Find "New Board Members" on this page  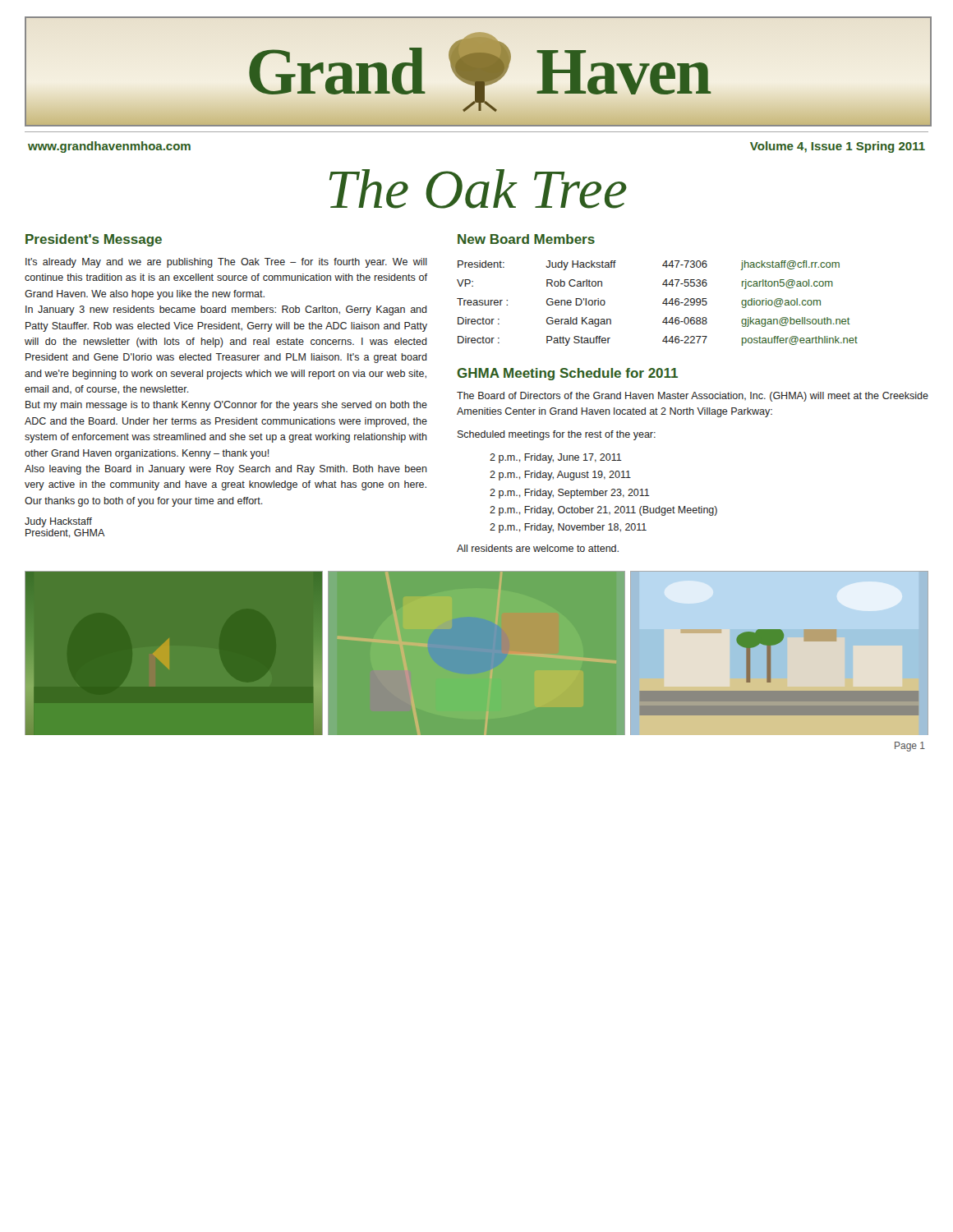tap(526, 239)
